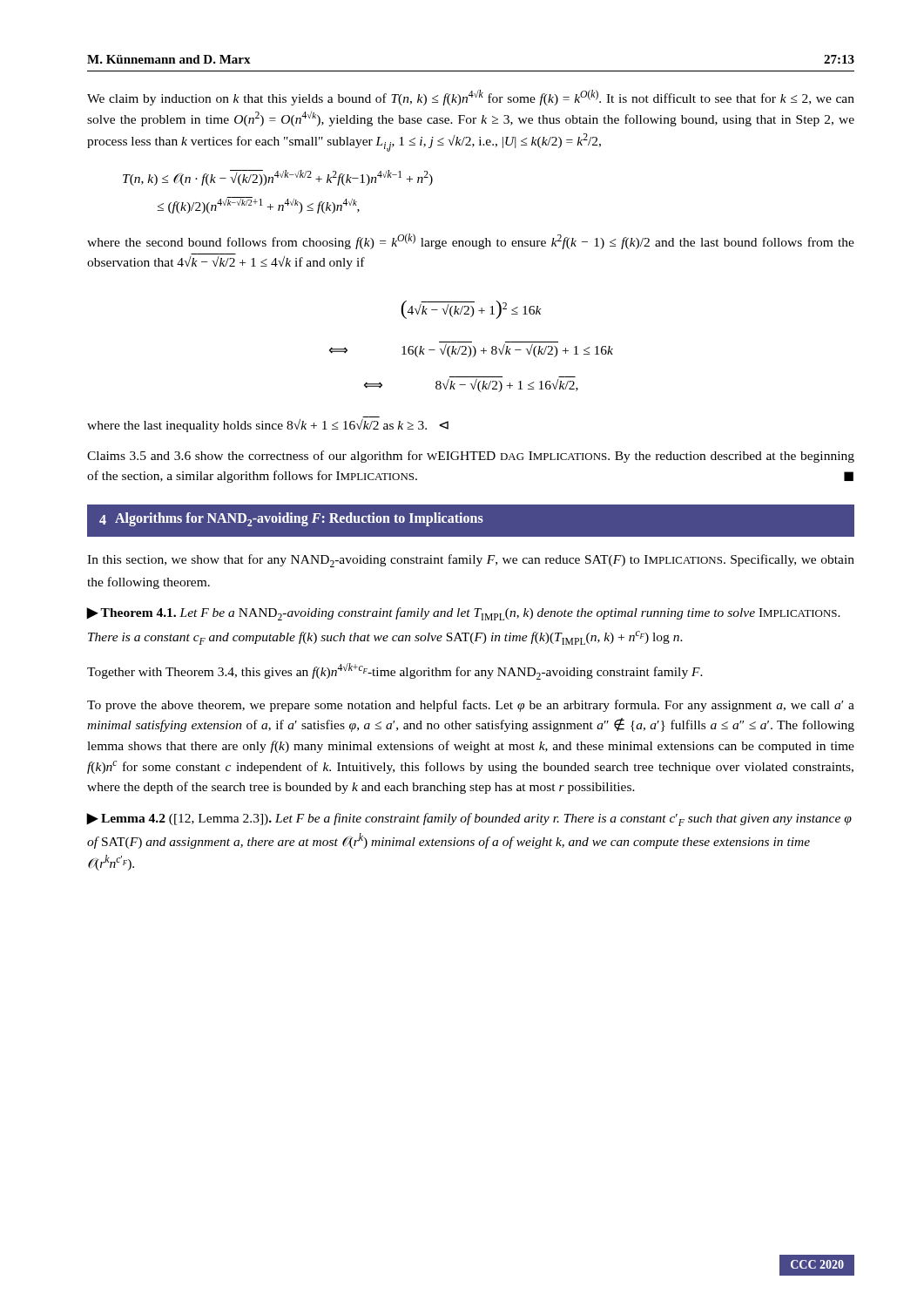Locate the block of text that opens with "where the second bound follows from choosing"
The height and width of the screenshot is (1307, 924).
pos(471,251)
